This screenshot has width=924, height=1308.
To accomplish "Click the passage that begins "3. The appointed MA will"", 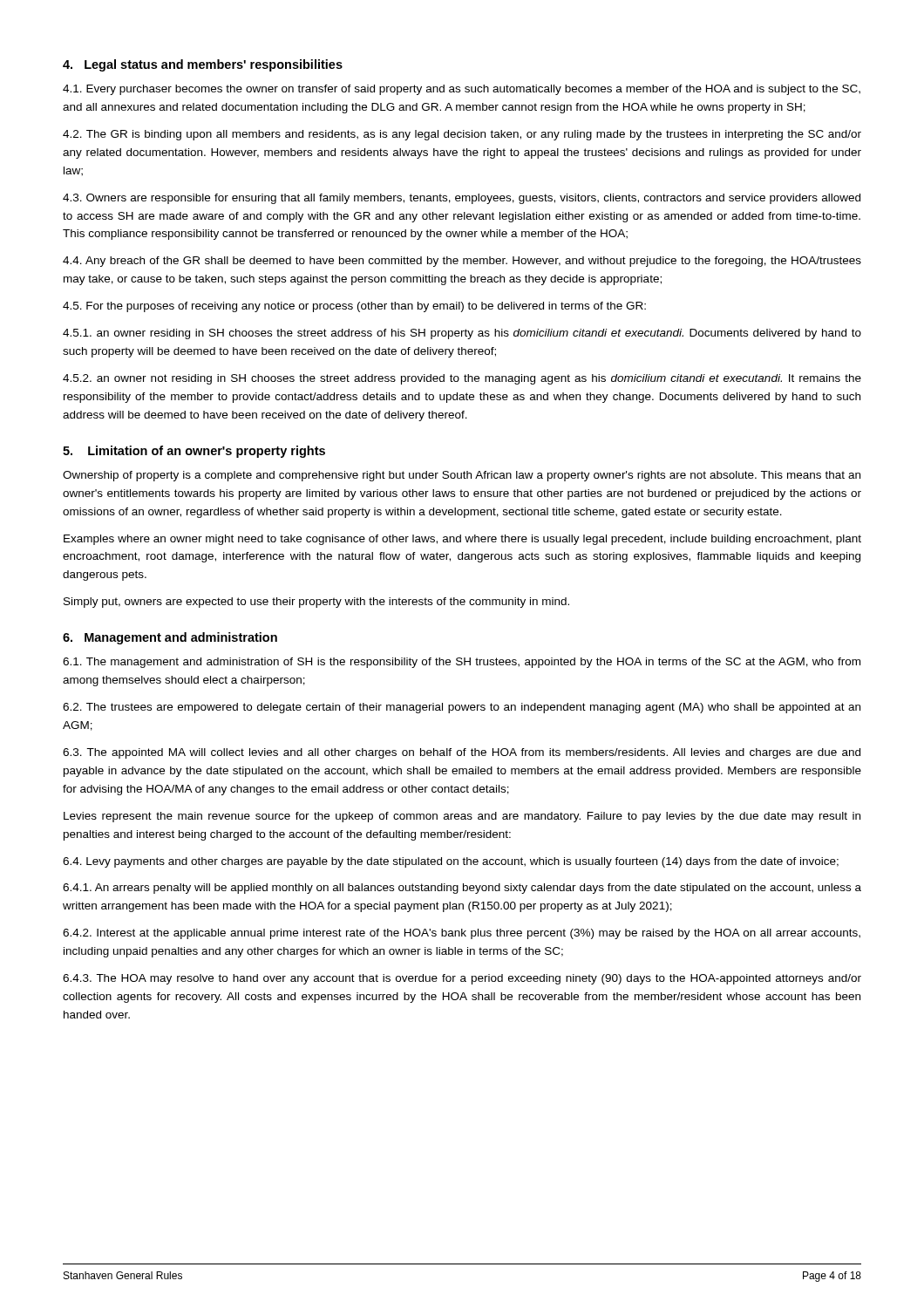I will click(x=462, y=770).
